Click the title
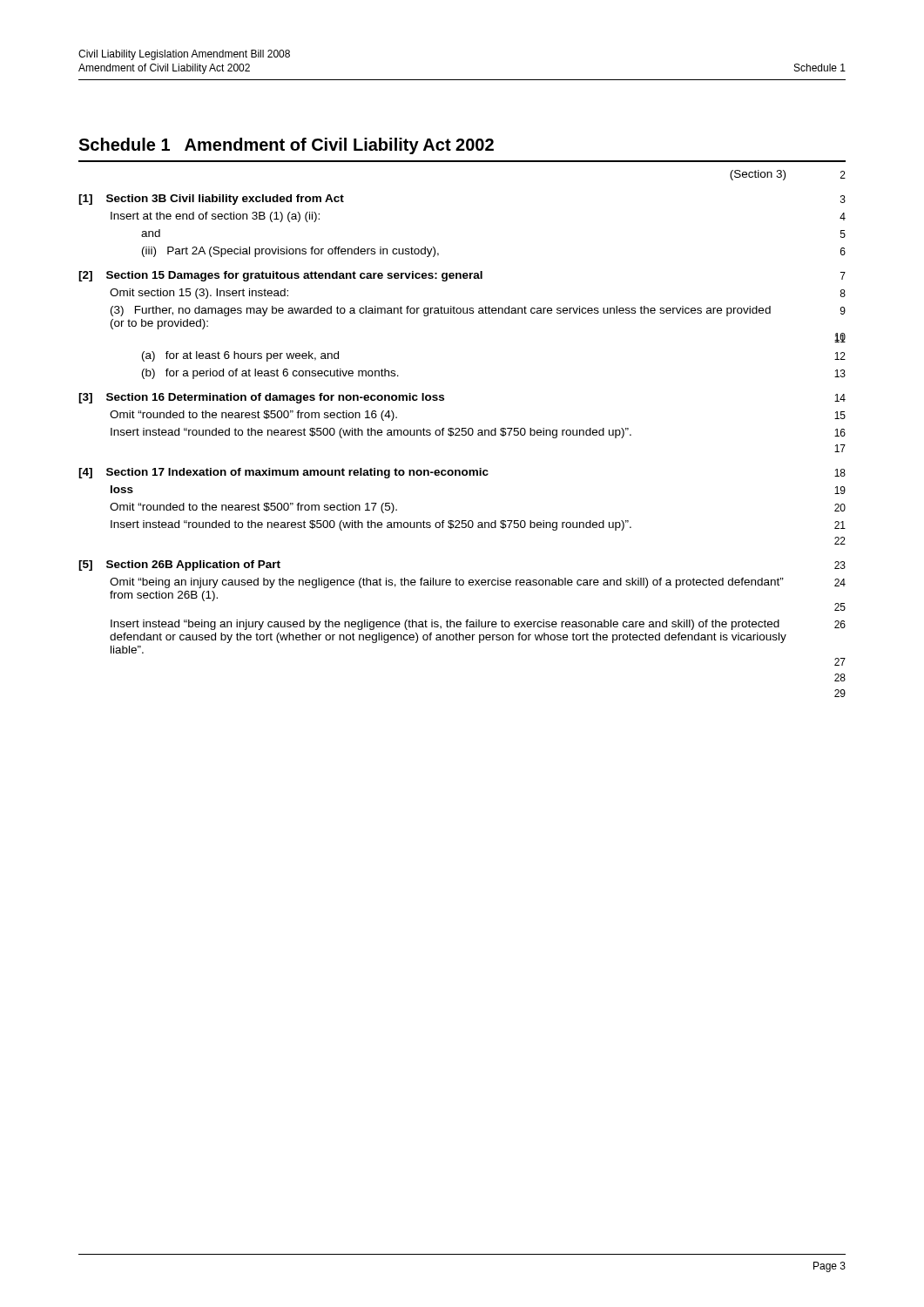924x1307 pixels. pos(286,145)
